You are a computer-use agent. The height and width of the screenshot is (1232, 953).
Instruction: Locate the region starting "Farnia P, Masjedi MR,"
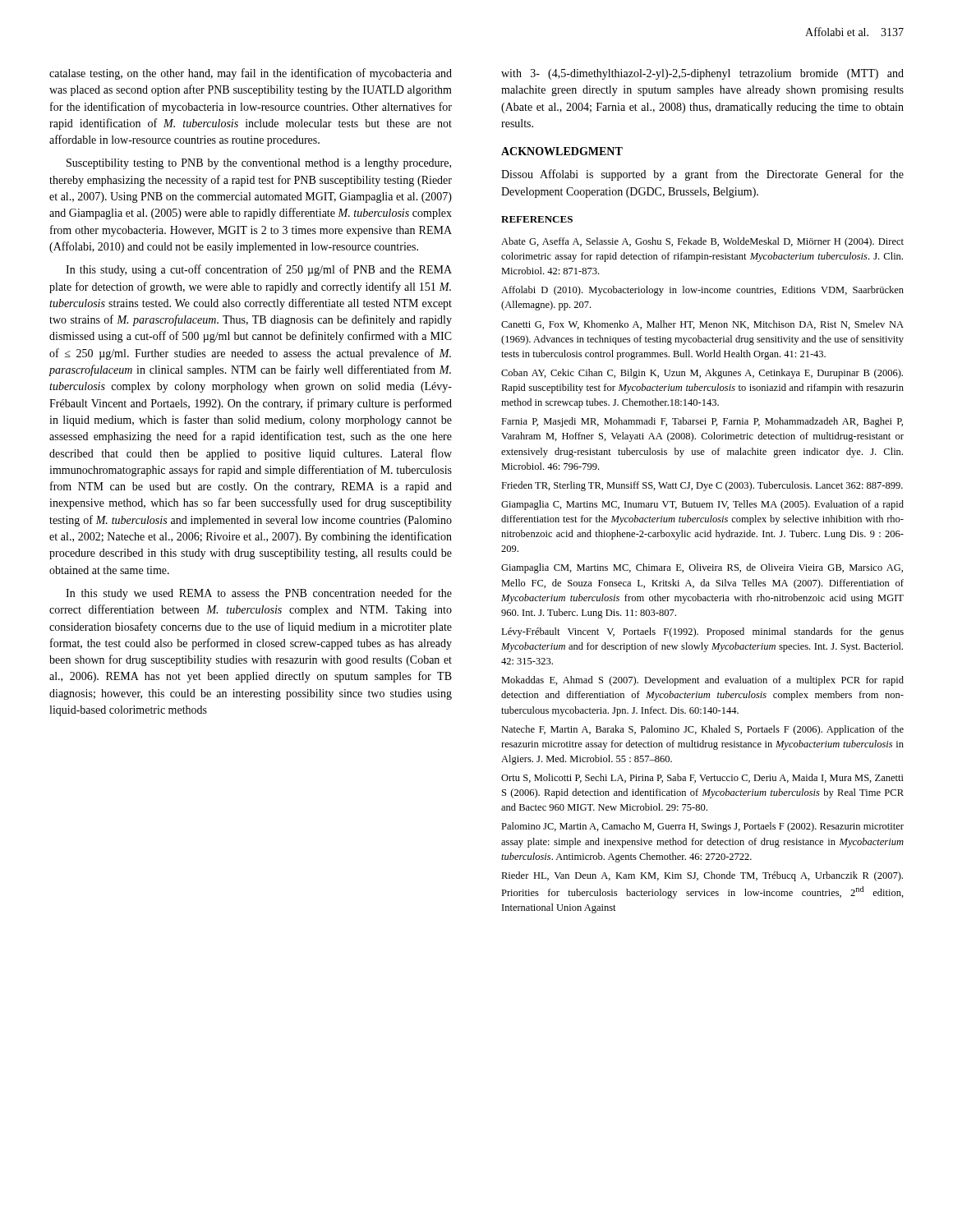[x=702, y=444]
